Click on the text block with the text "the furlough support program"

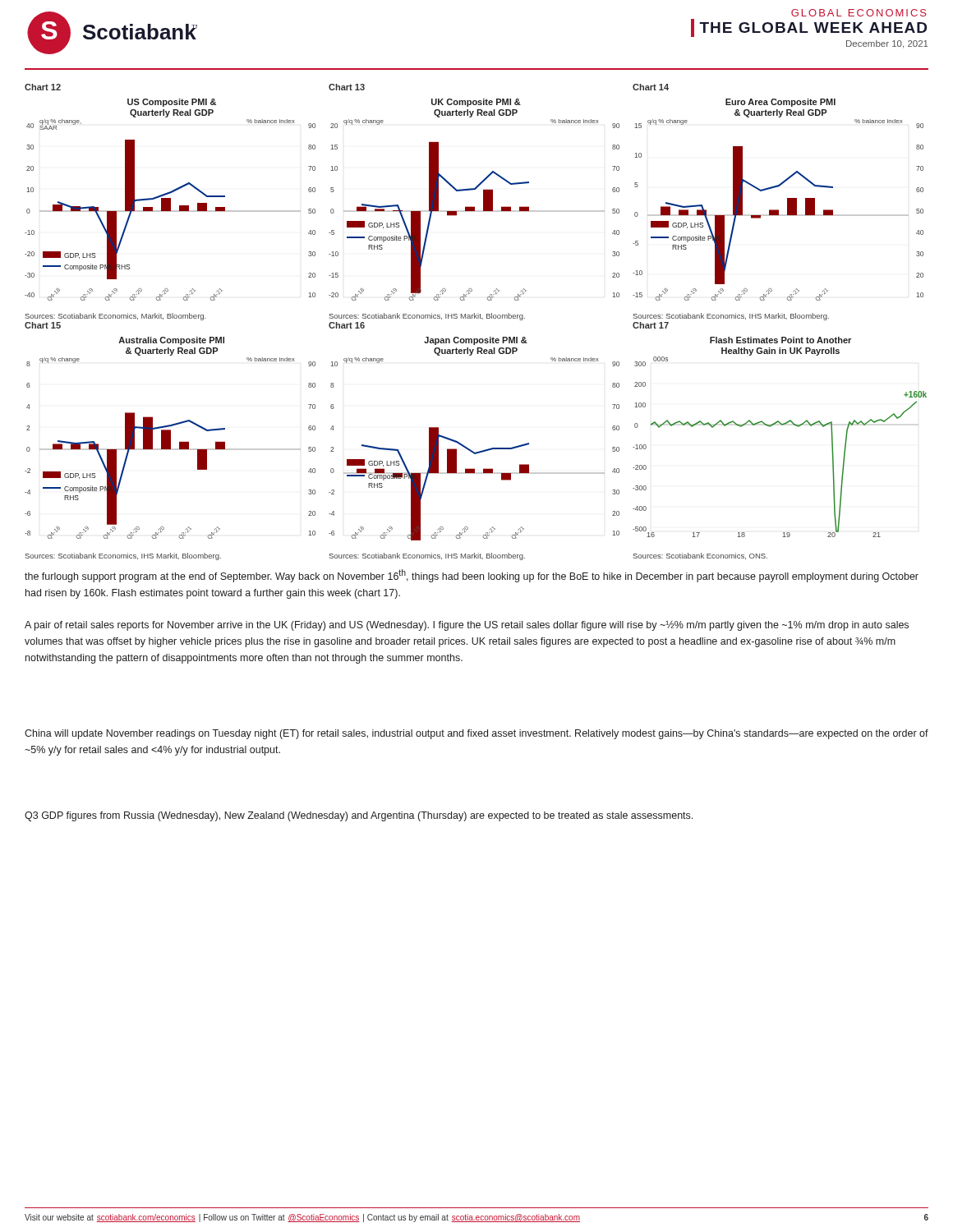click(472, 583)
